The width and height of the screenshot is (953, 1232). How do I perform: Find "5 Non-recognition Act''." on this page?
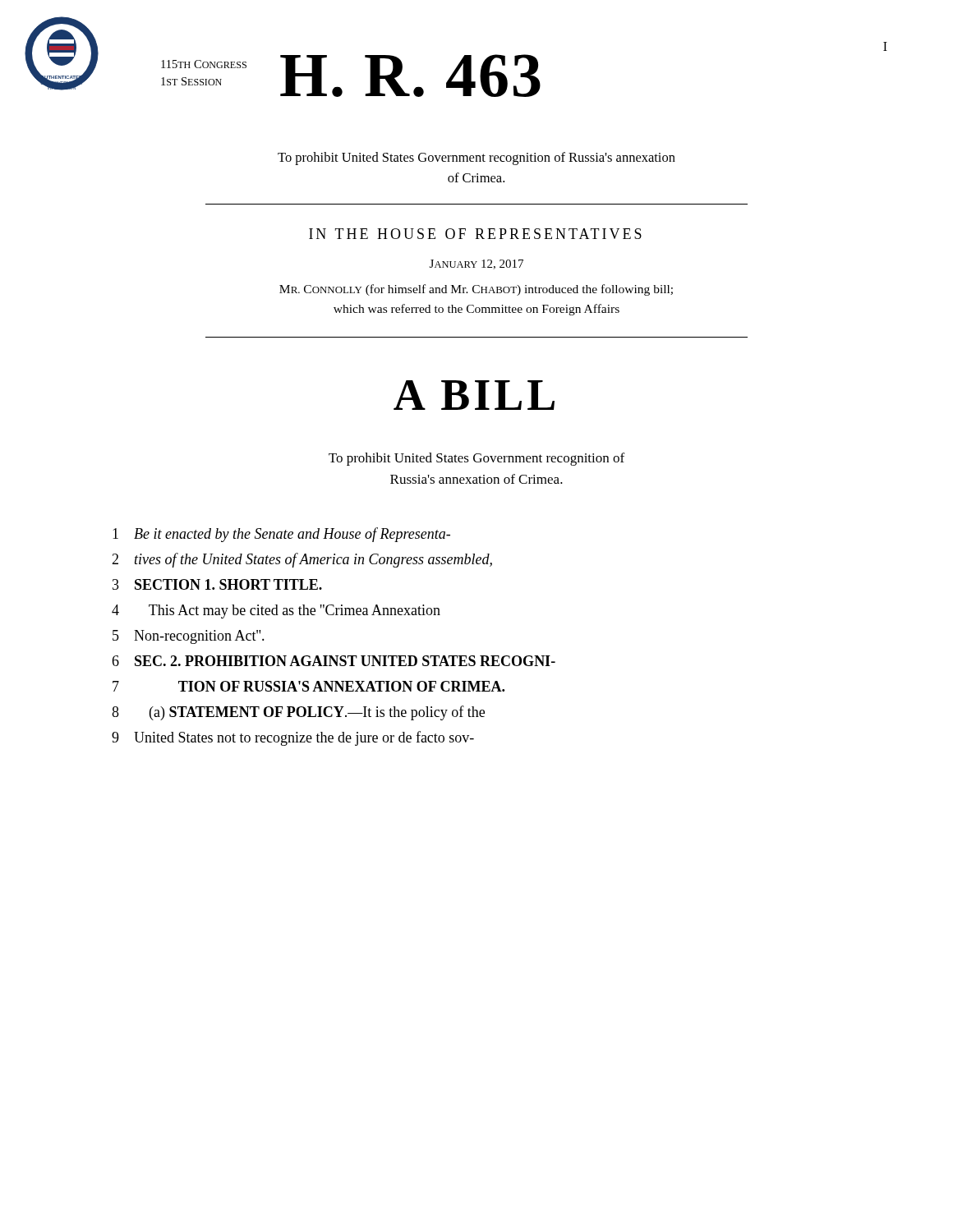point(189,637)
